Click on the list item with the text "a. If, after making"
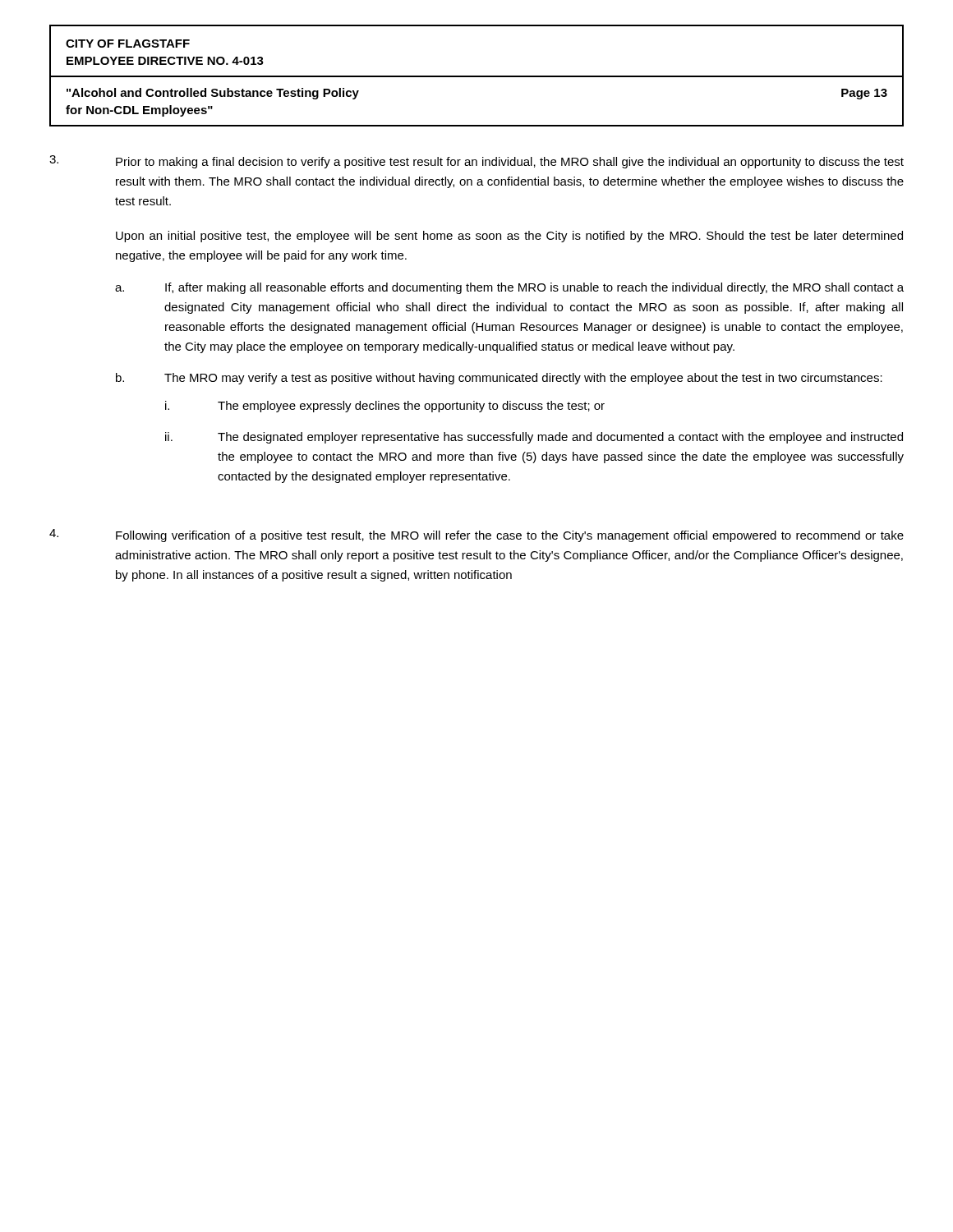 pos(509,317)
